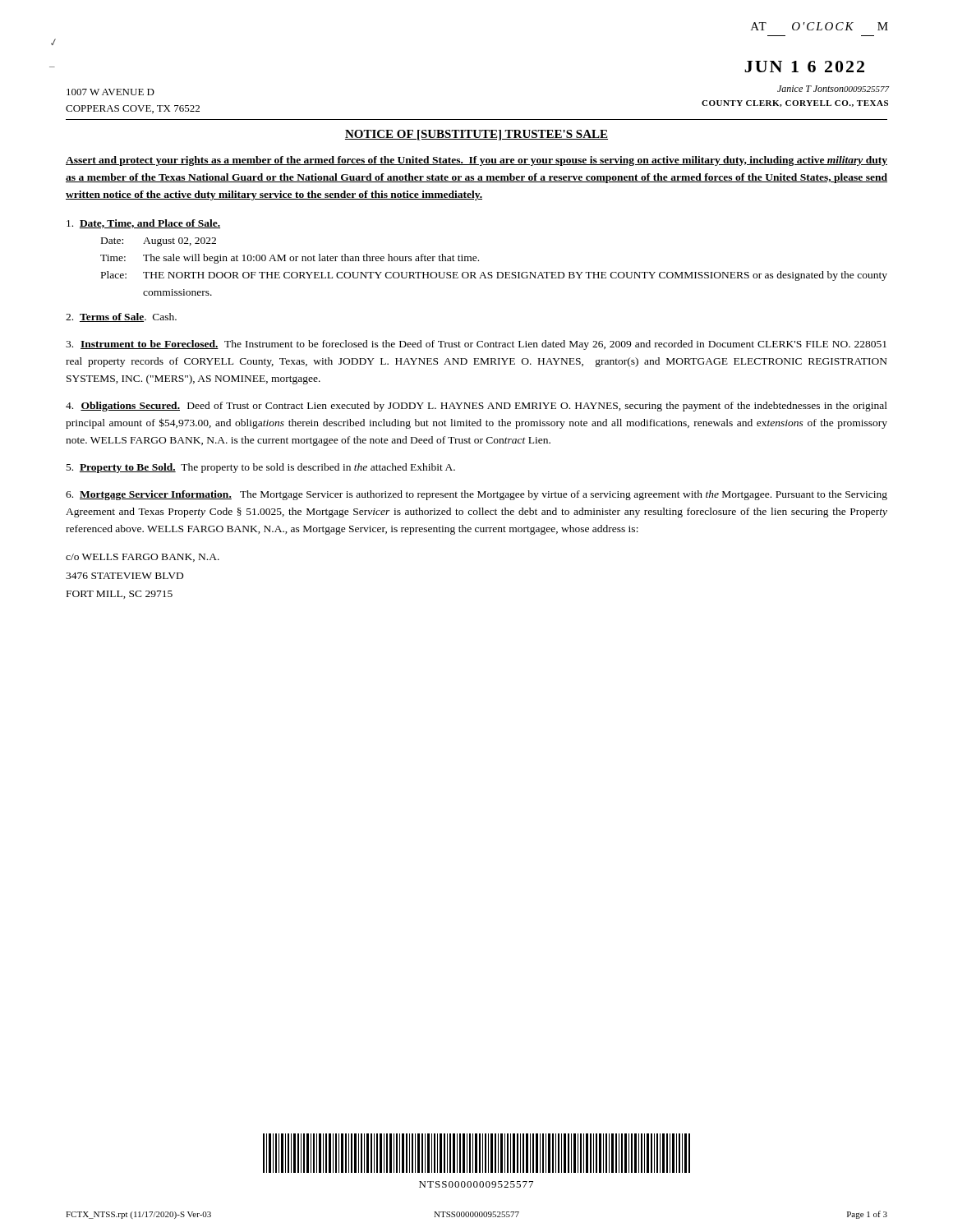Navigate to the block starting "1. Date, Time, and Place of Sale."
953x1232 pixels.
pos(143,223)
